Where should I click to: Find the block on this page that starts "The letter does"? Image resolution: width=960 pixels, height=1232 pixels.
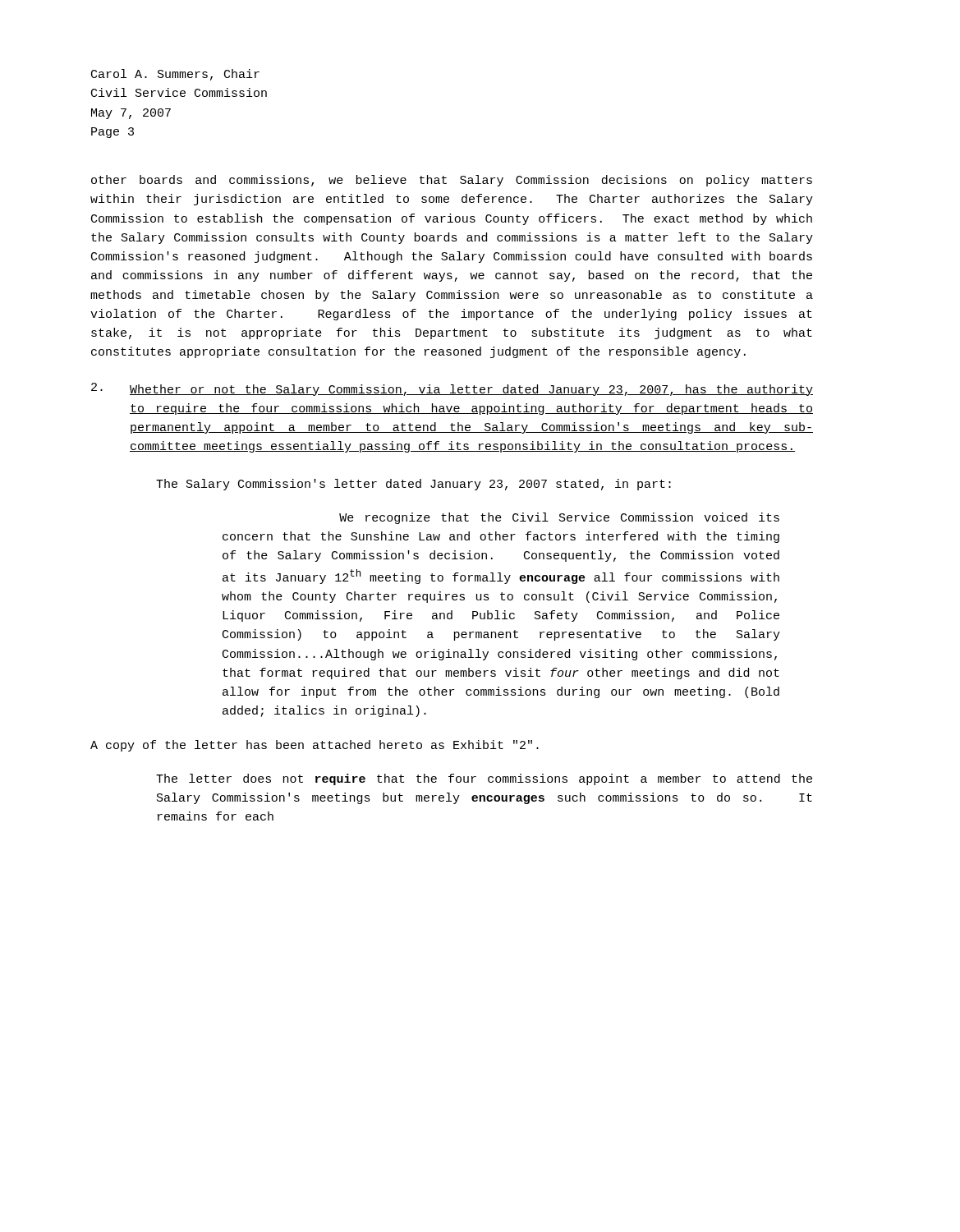pyautogui.click(x=485, y=799)
